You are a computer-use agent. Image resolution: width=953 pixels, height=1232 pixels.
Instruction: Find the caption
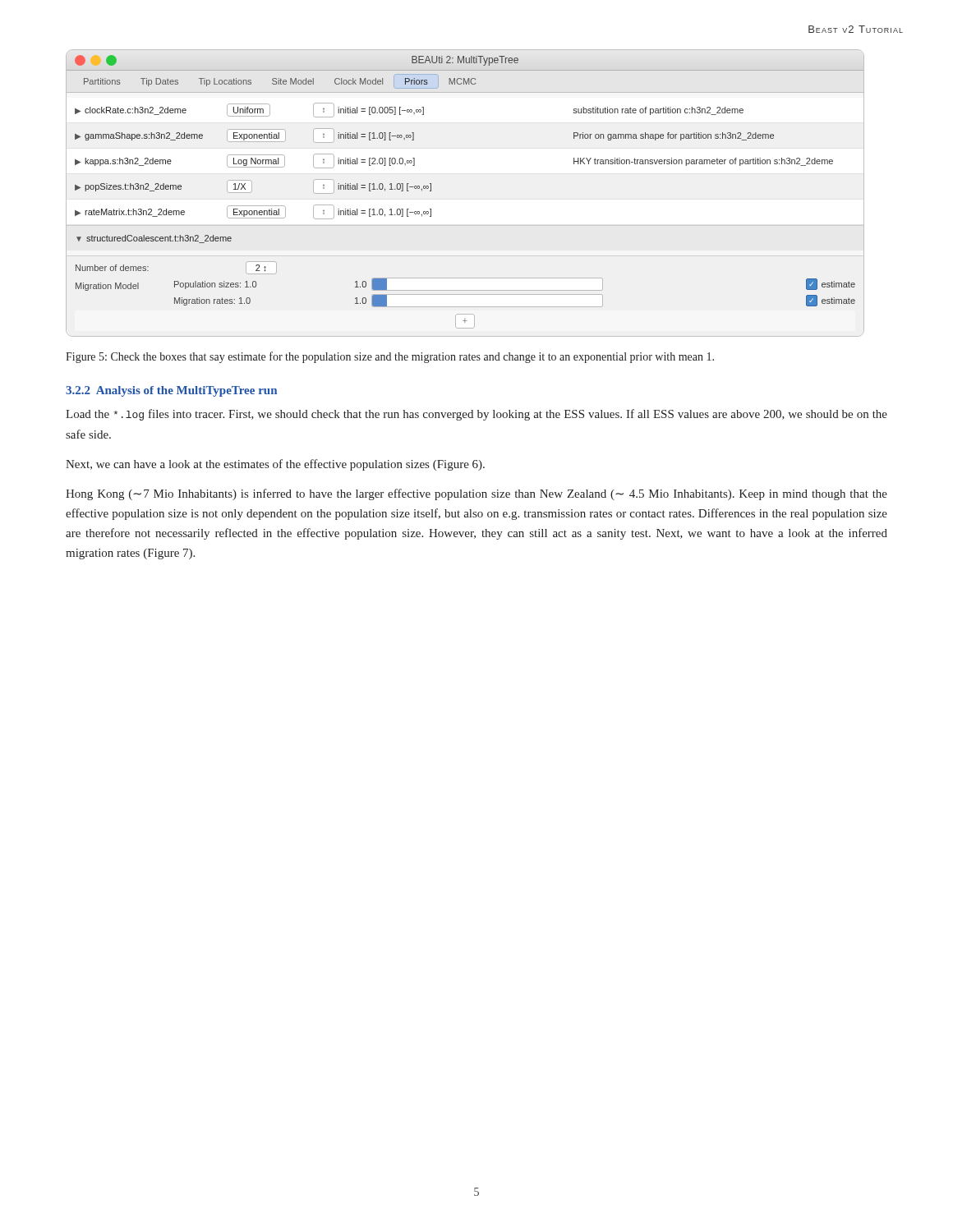pos(390,357)
